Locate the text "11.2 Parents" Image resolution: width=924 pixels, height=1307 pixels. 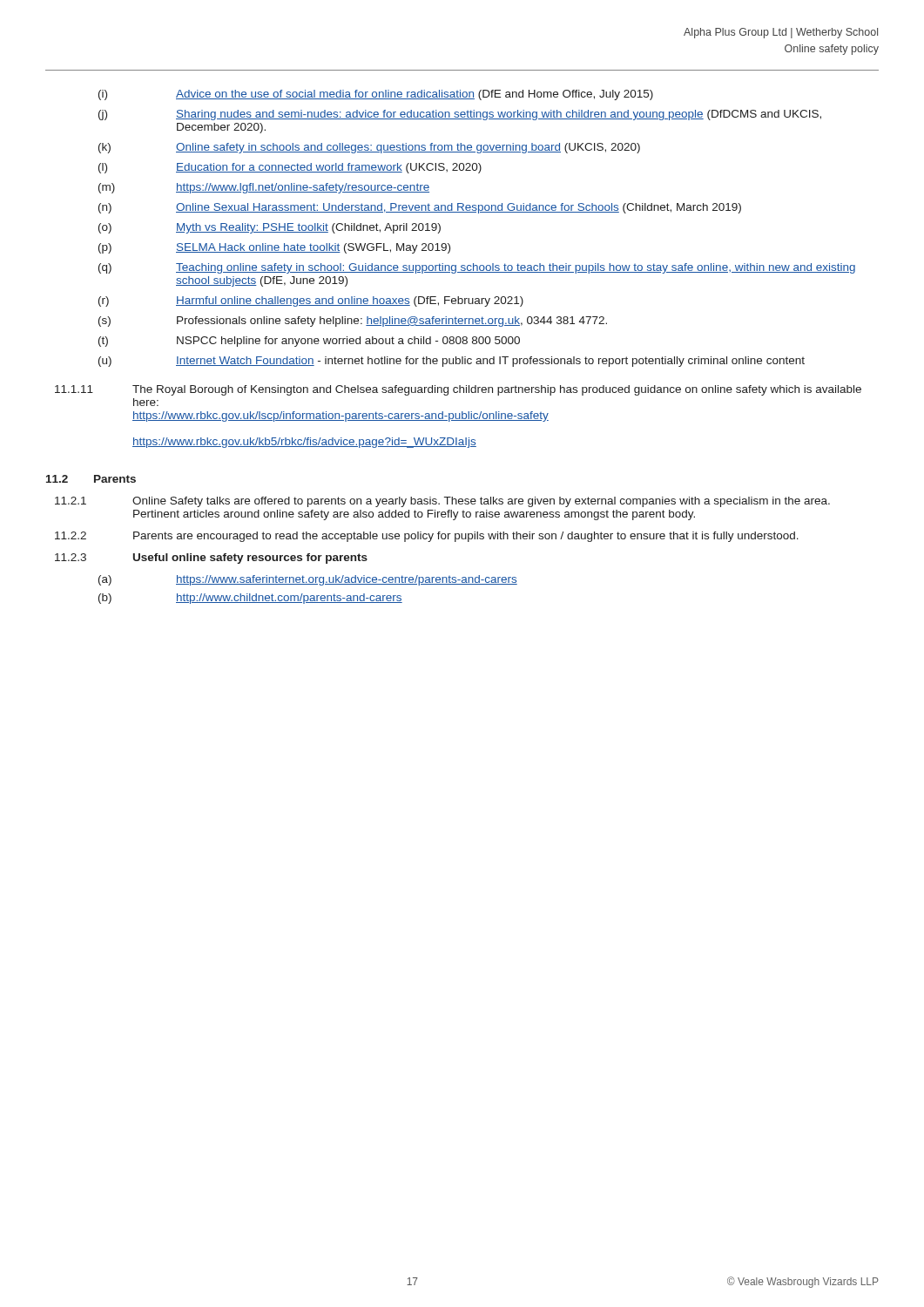tap(91, 479)
